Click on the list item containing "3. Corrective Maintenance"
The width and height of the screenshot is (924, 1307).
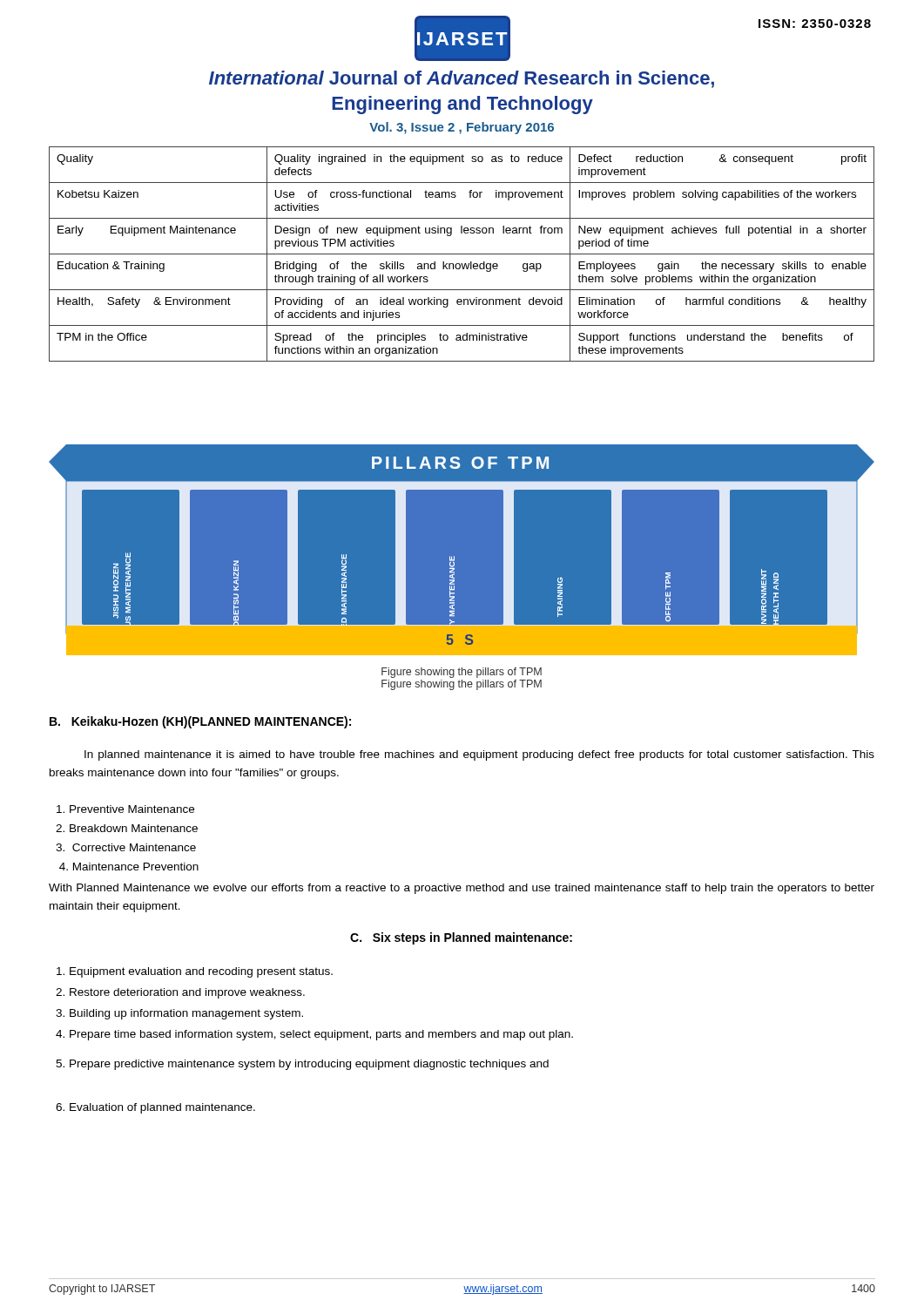click(126, 847)
